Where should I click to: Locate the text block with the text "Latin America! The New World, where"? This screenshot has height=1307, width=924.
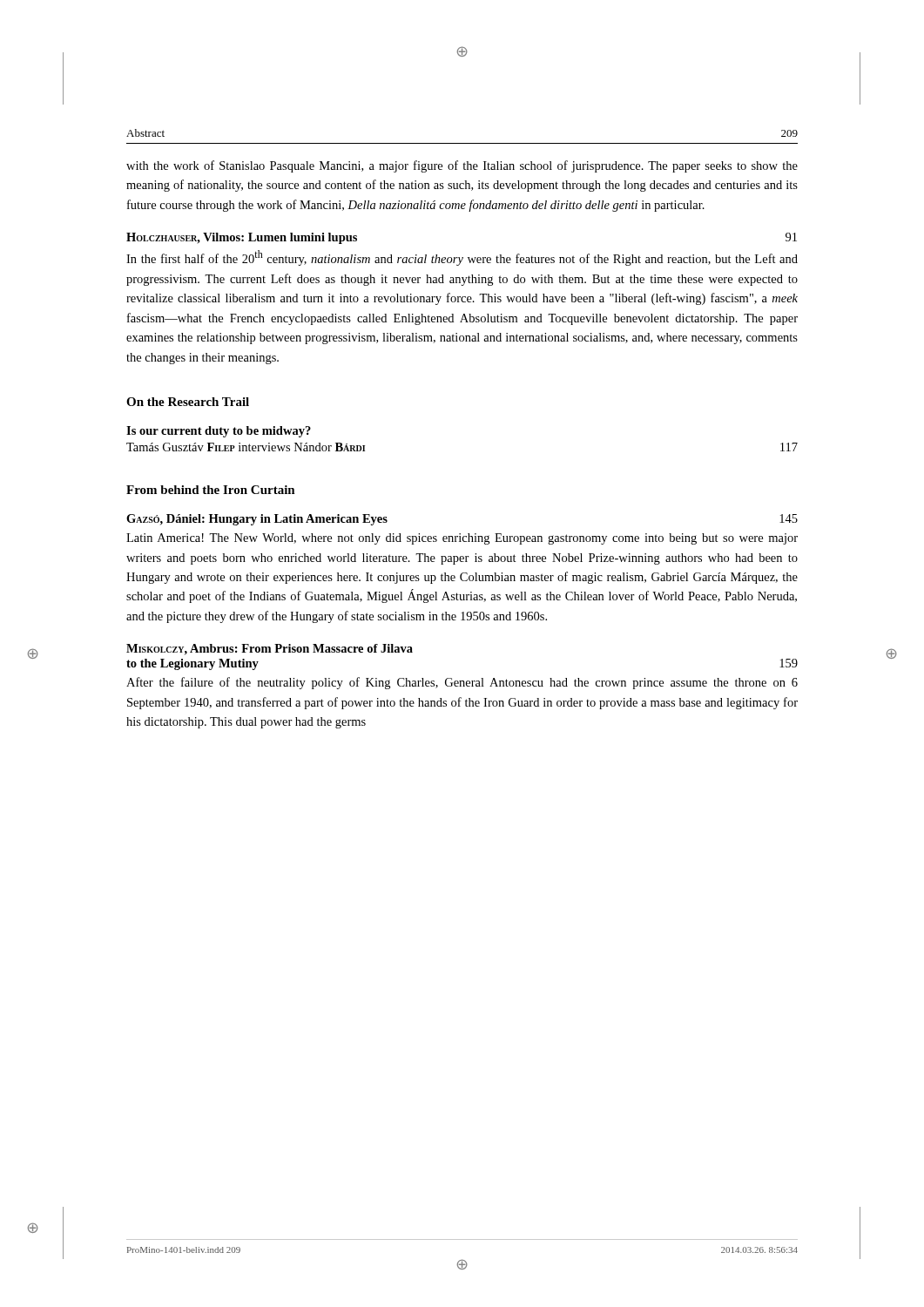pos(462,577)
